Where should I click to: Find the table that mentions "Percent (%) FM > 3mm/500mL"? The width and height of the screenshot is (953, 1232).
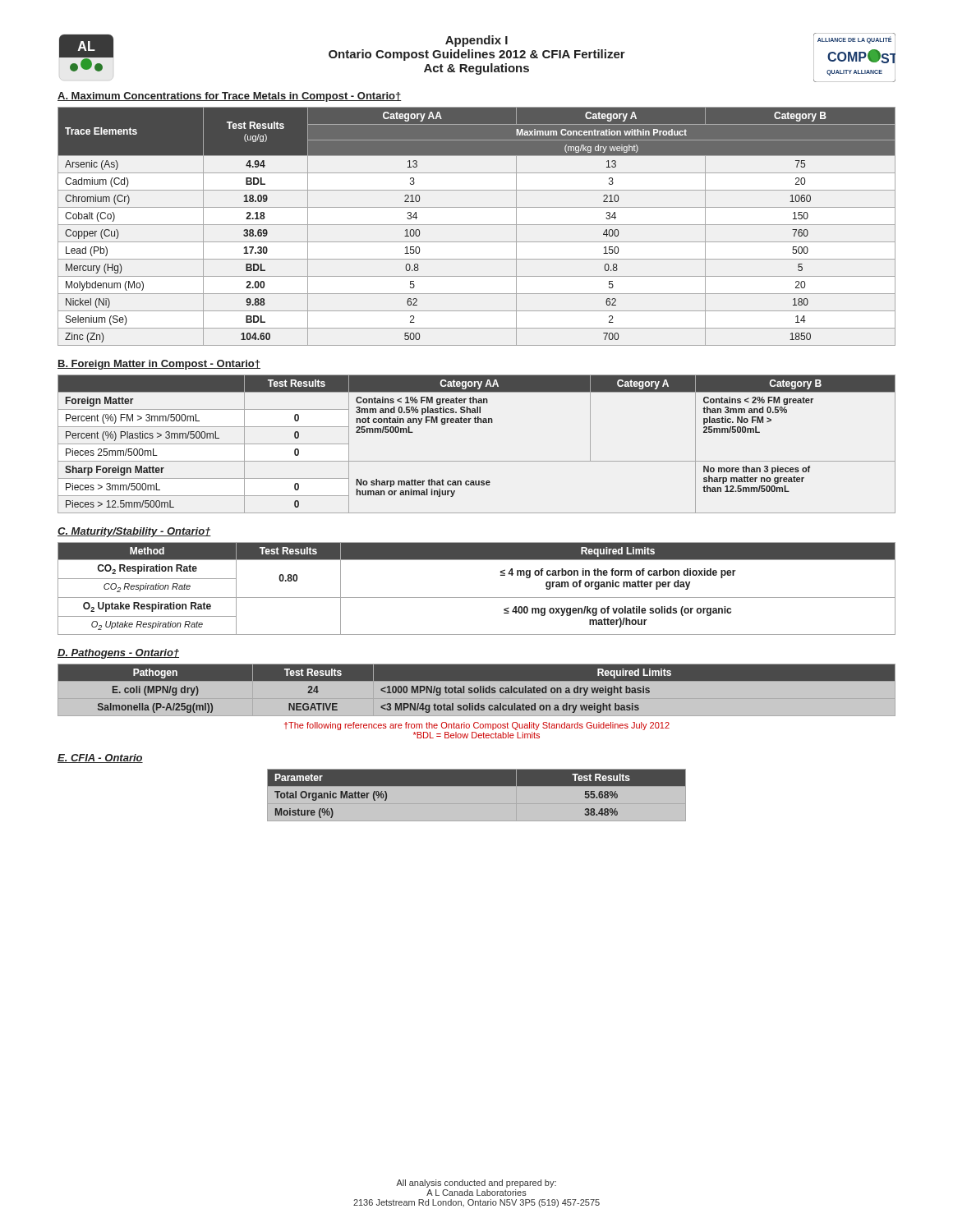(476, 444)
